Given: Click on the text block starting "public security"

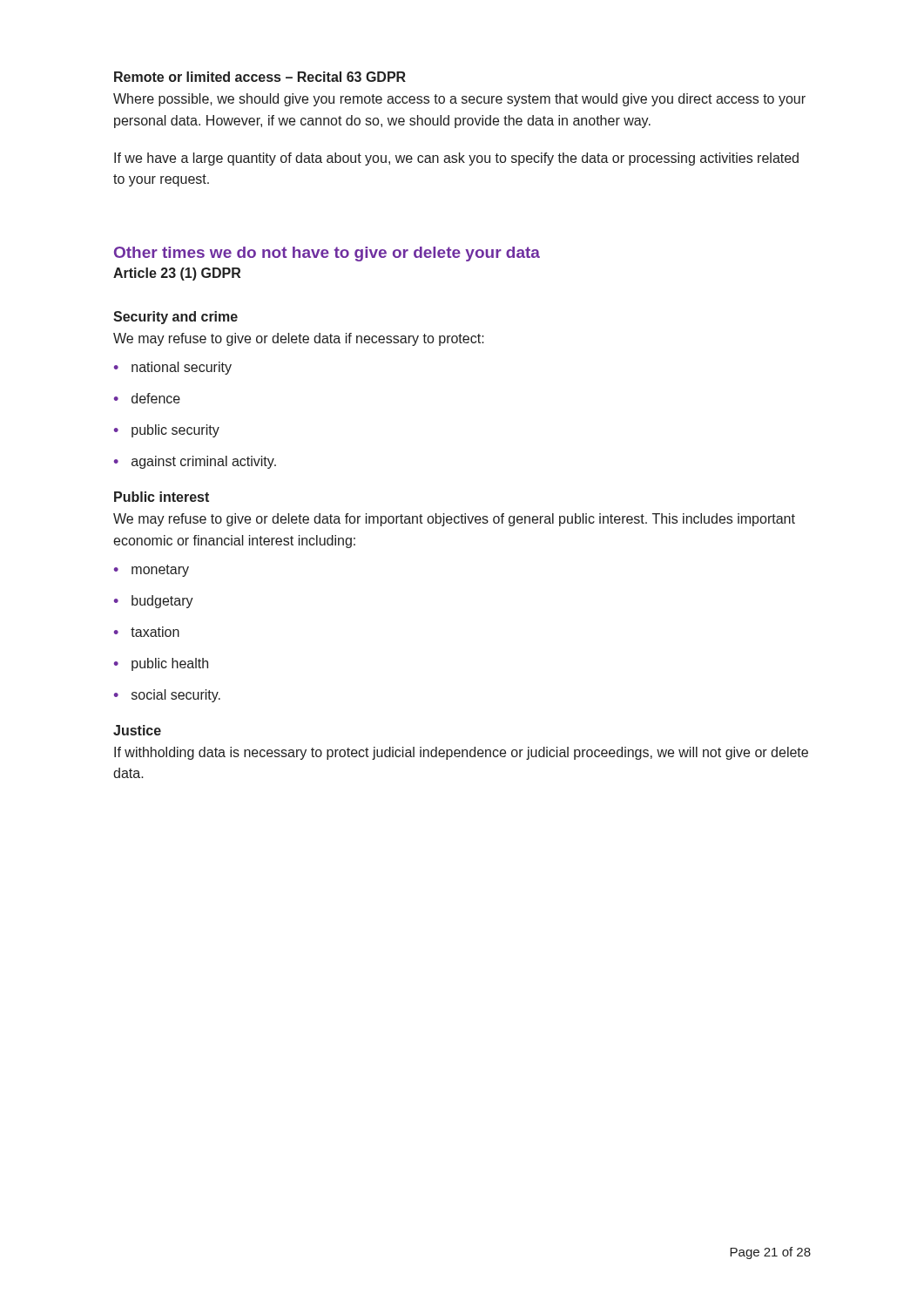Looking at the screenshot, I should pos(175,430).
